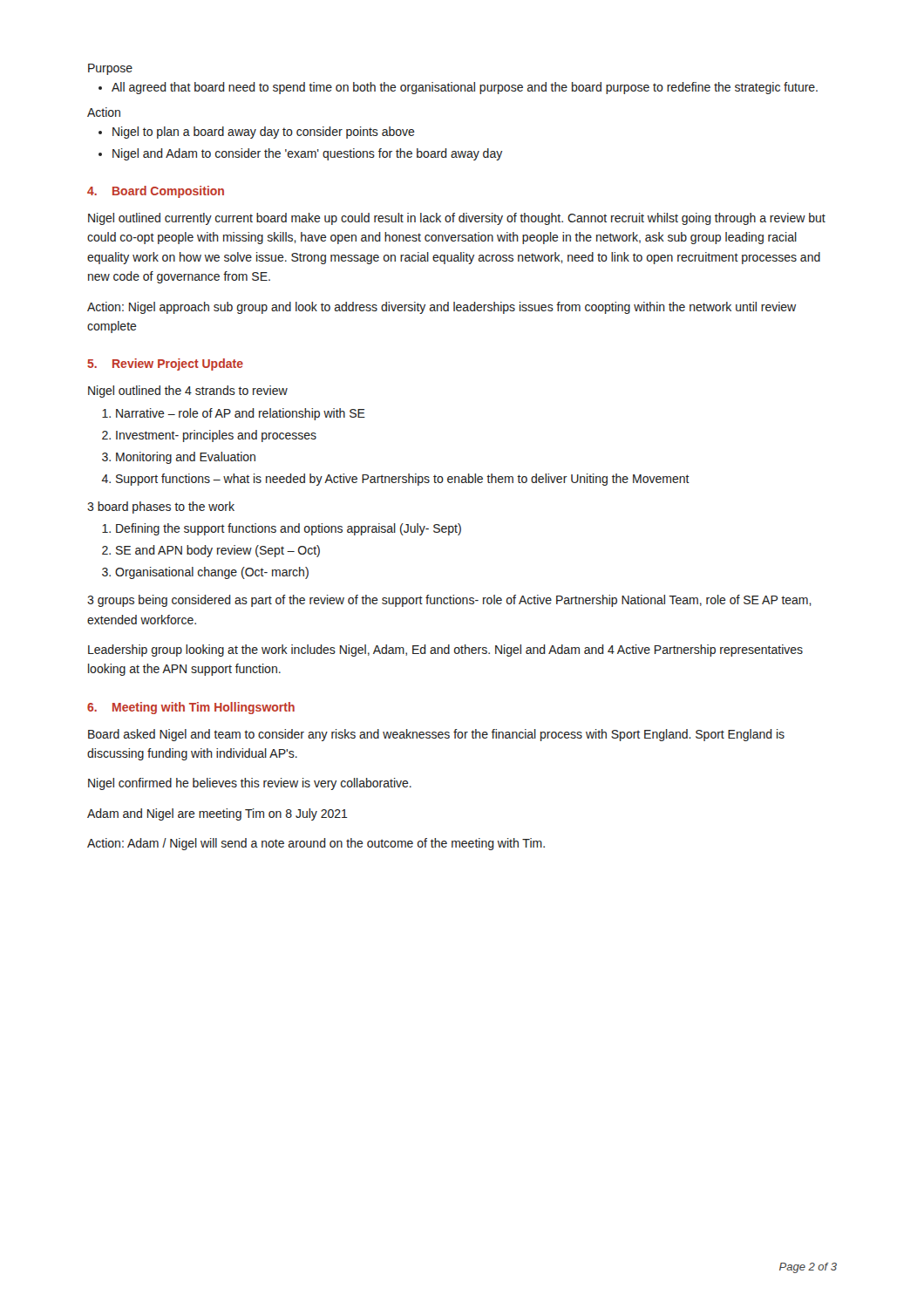The image size is (924, 1308).
Task: Navigate to the text starting "Organisational change (Oct- march)"
Action: [212, 572]
